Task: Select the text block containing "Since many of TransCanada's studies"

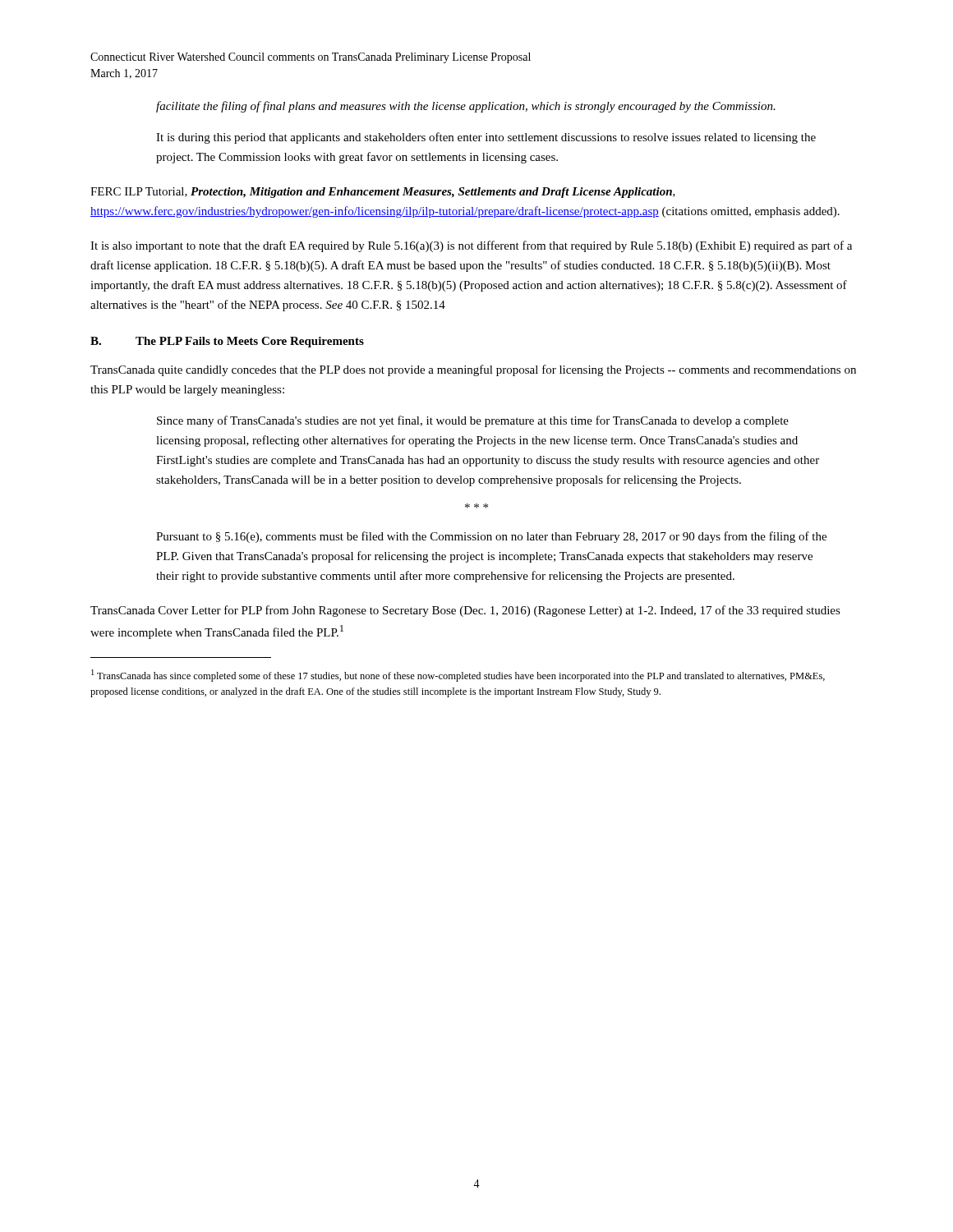Action: click(x=488, y=450)
